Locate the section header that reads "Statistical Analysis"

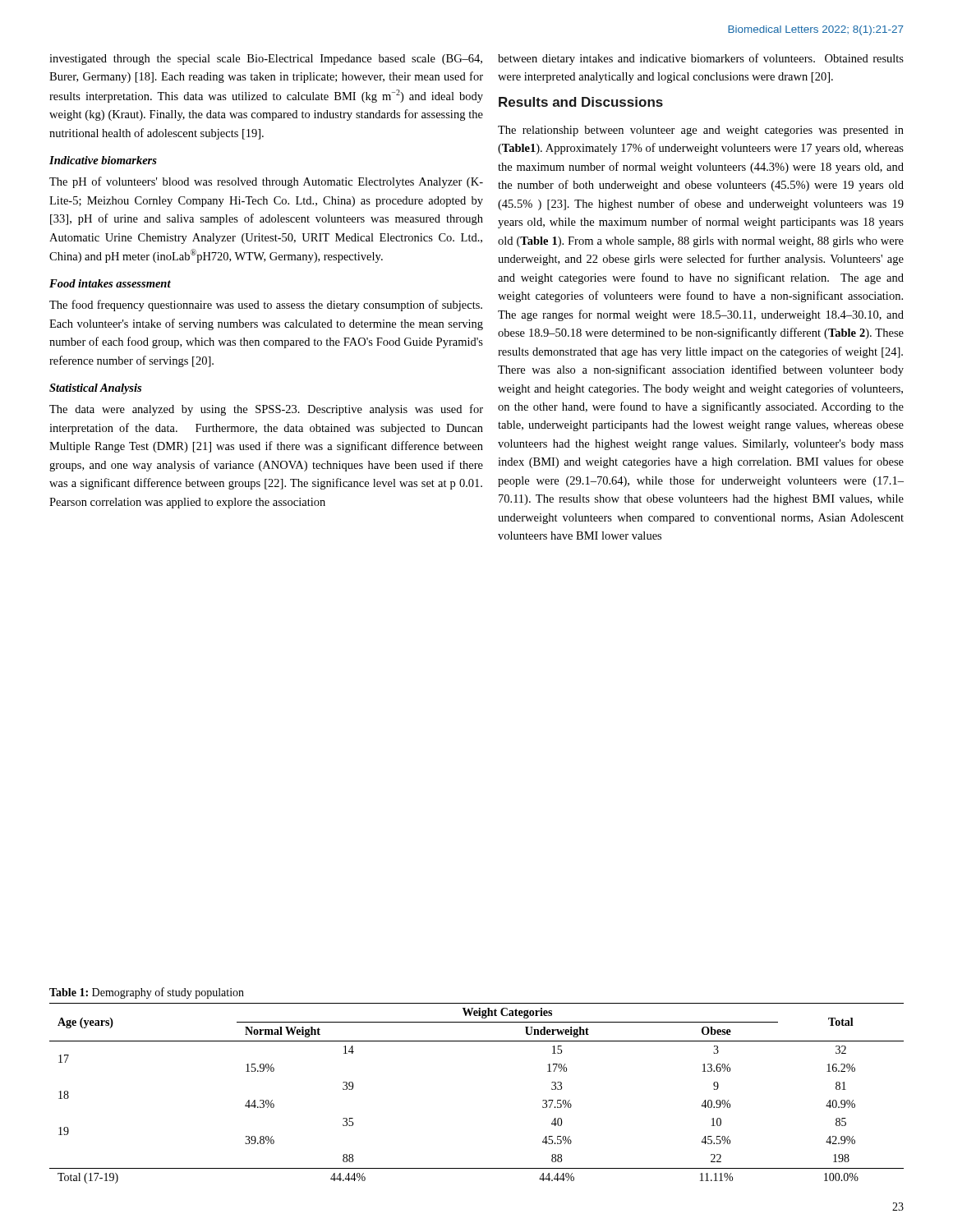click(x=96, y=388)
